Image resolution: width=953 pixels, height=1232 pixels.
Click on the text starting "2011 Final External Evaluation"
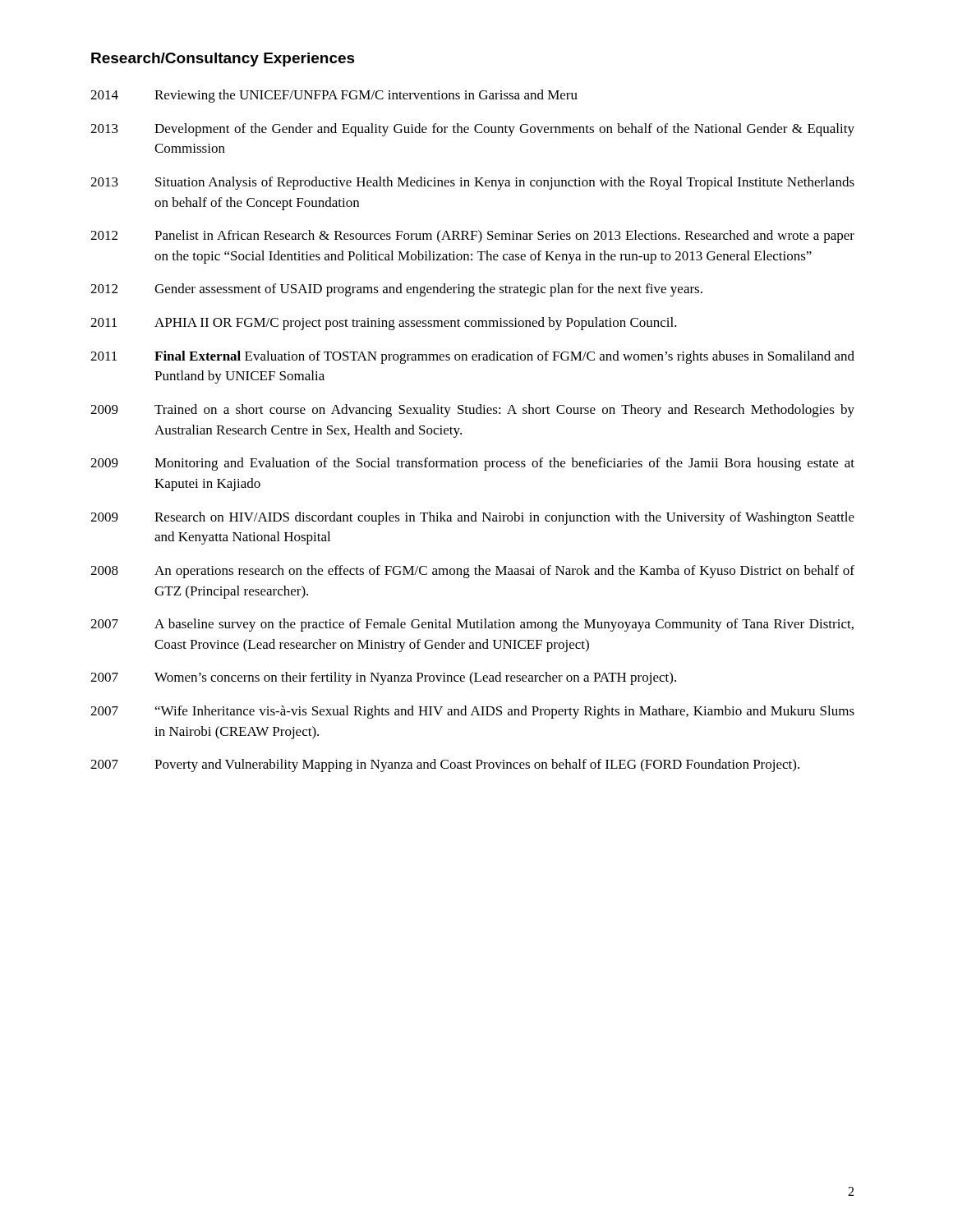pos(472,367)
